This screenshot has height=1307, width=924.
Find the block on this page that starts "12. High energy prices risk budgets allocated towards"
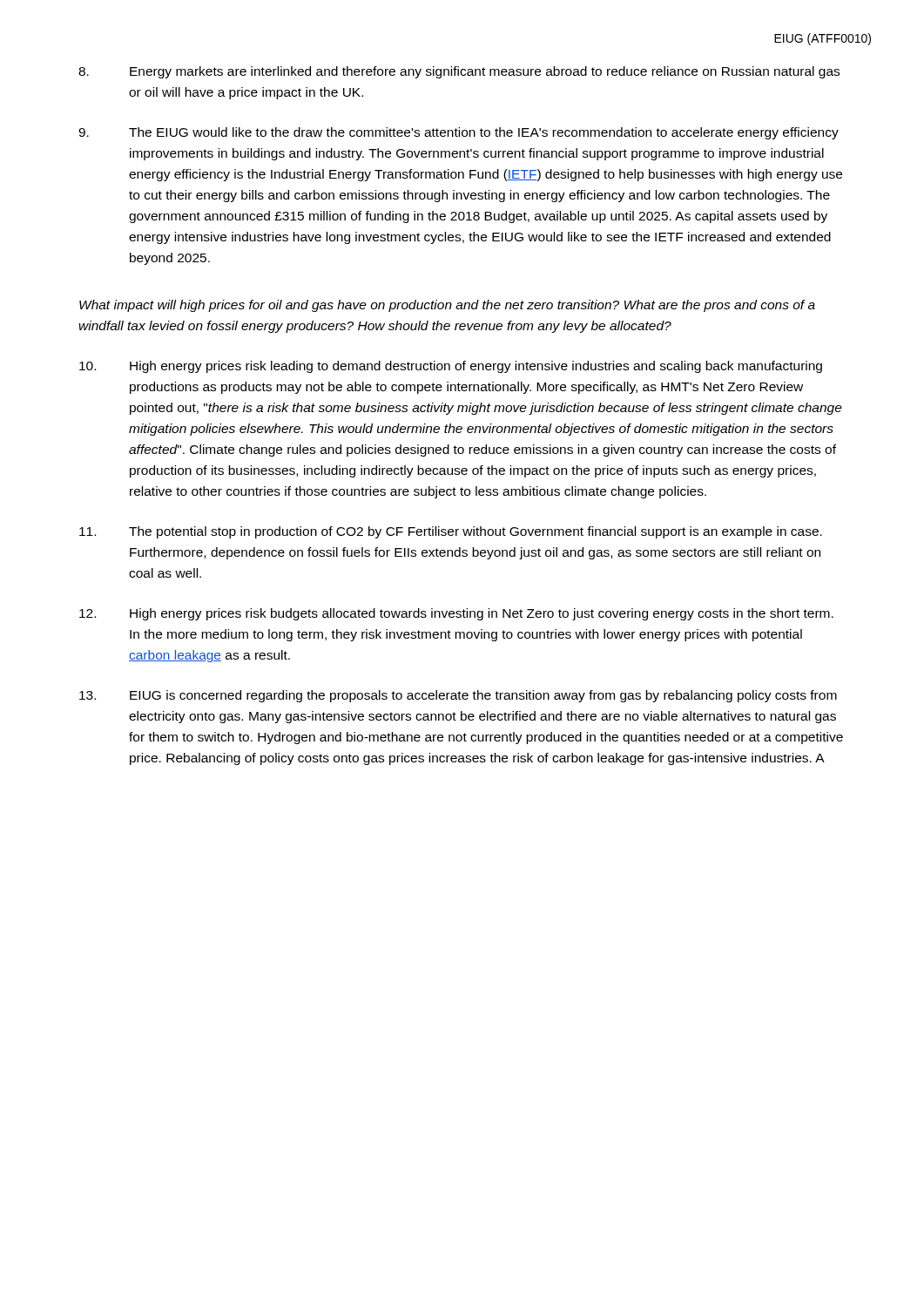(x=462, y=635)
